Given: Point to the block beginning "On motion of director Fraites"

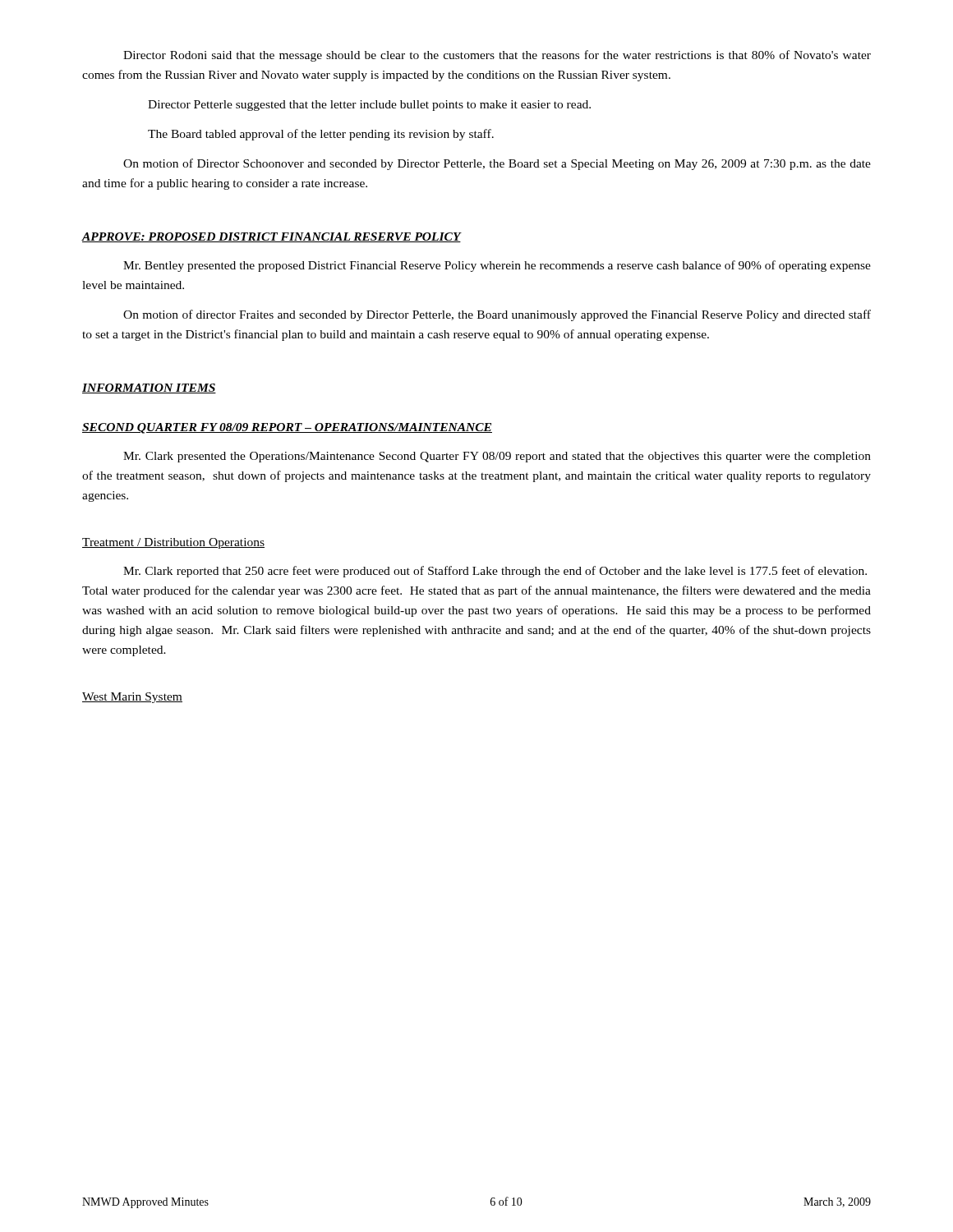Looking at the screenshot, I should [476, 324].
